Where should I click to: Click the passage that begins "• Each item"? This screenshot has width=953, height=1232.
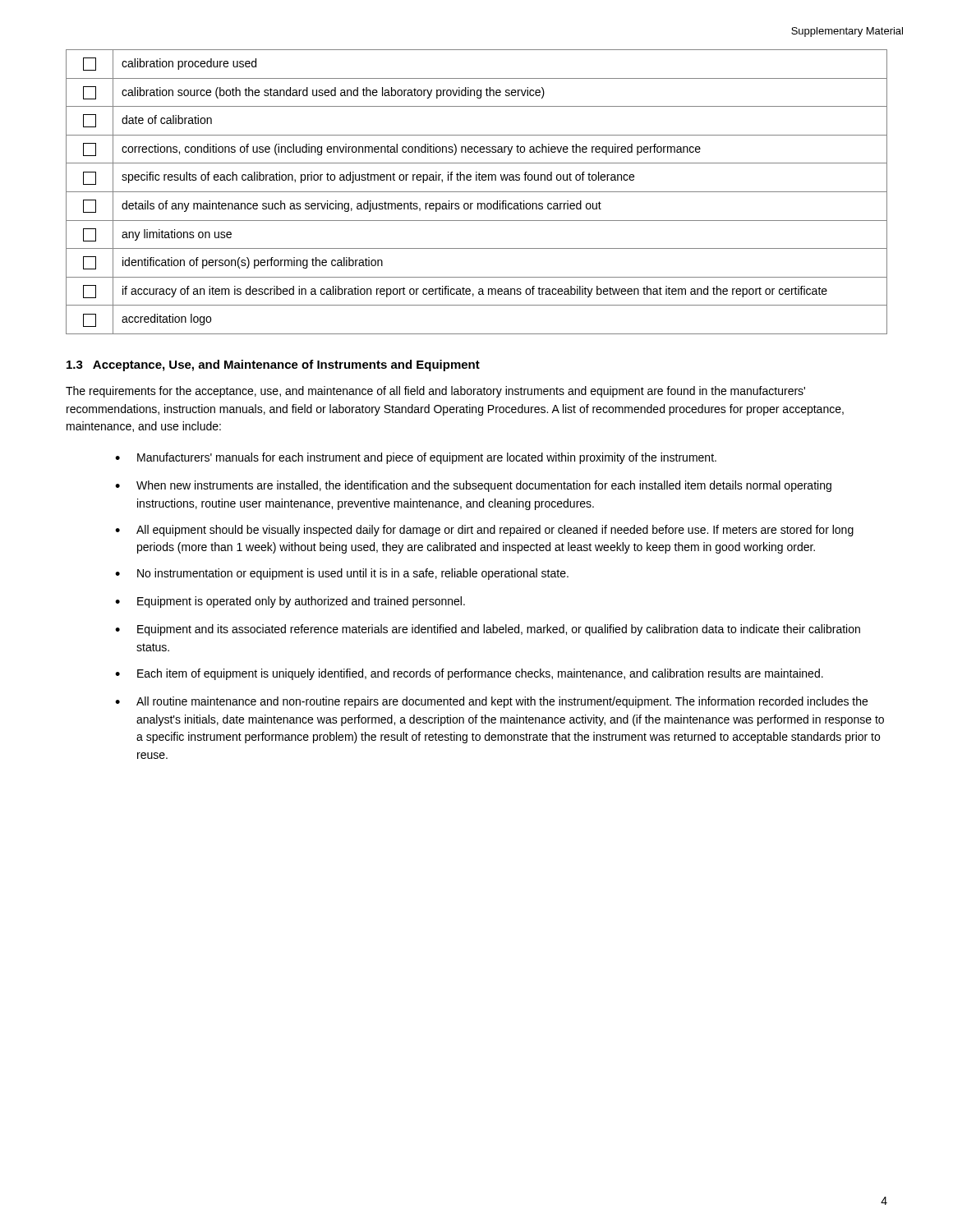(501, 675)
